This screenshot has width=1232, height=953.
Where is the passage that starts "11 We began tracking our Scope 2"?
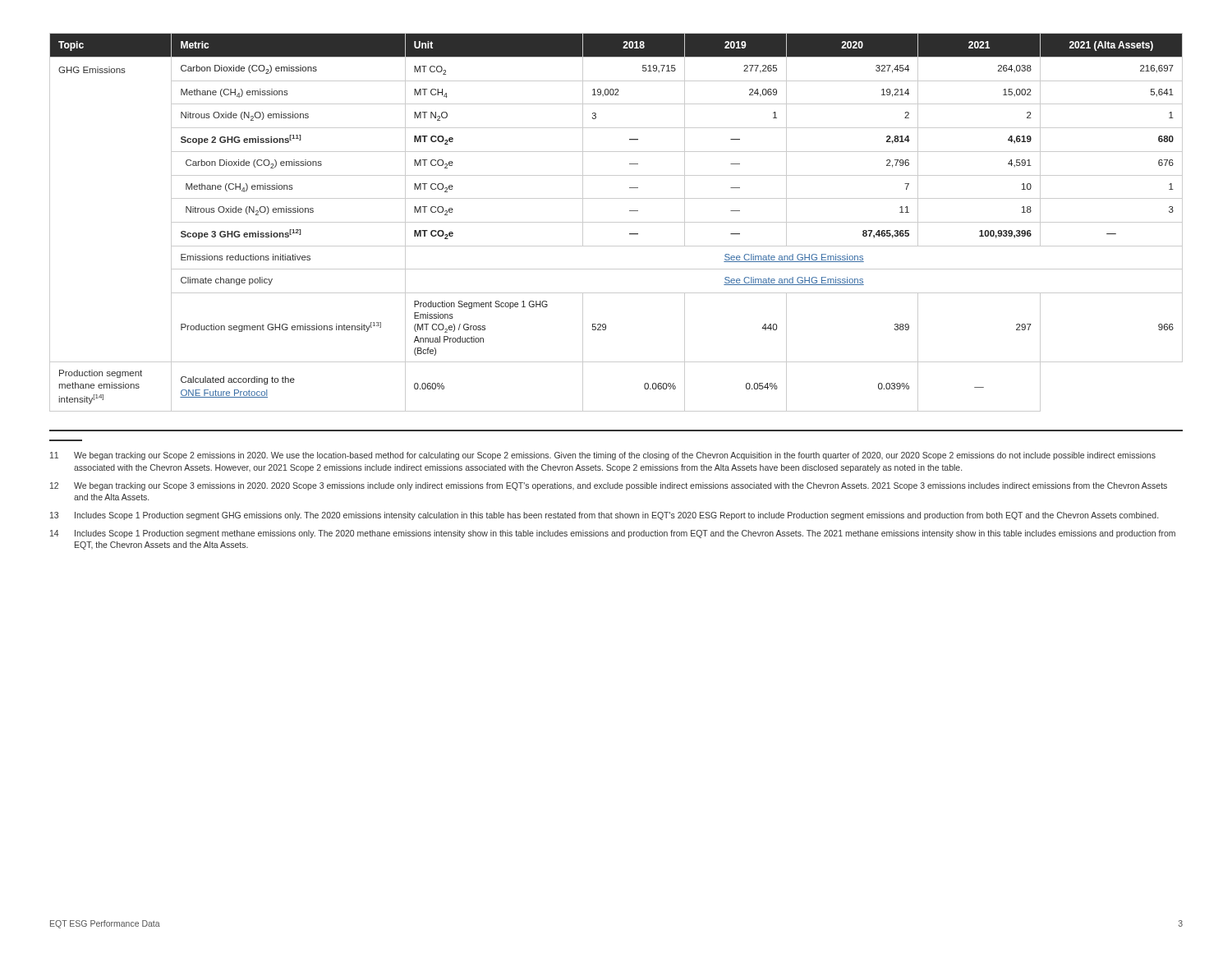[x=616, y=462]
